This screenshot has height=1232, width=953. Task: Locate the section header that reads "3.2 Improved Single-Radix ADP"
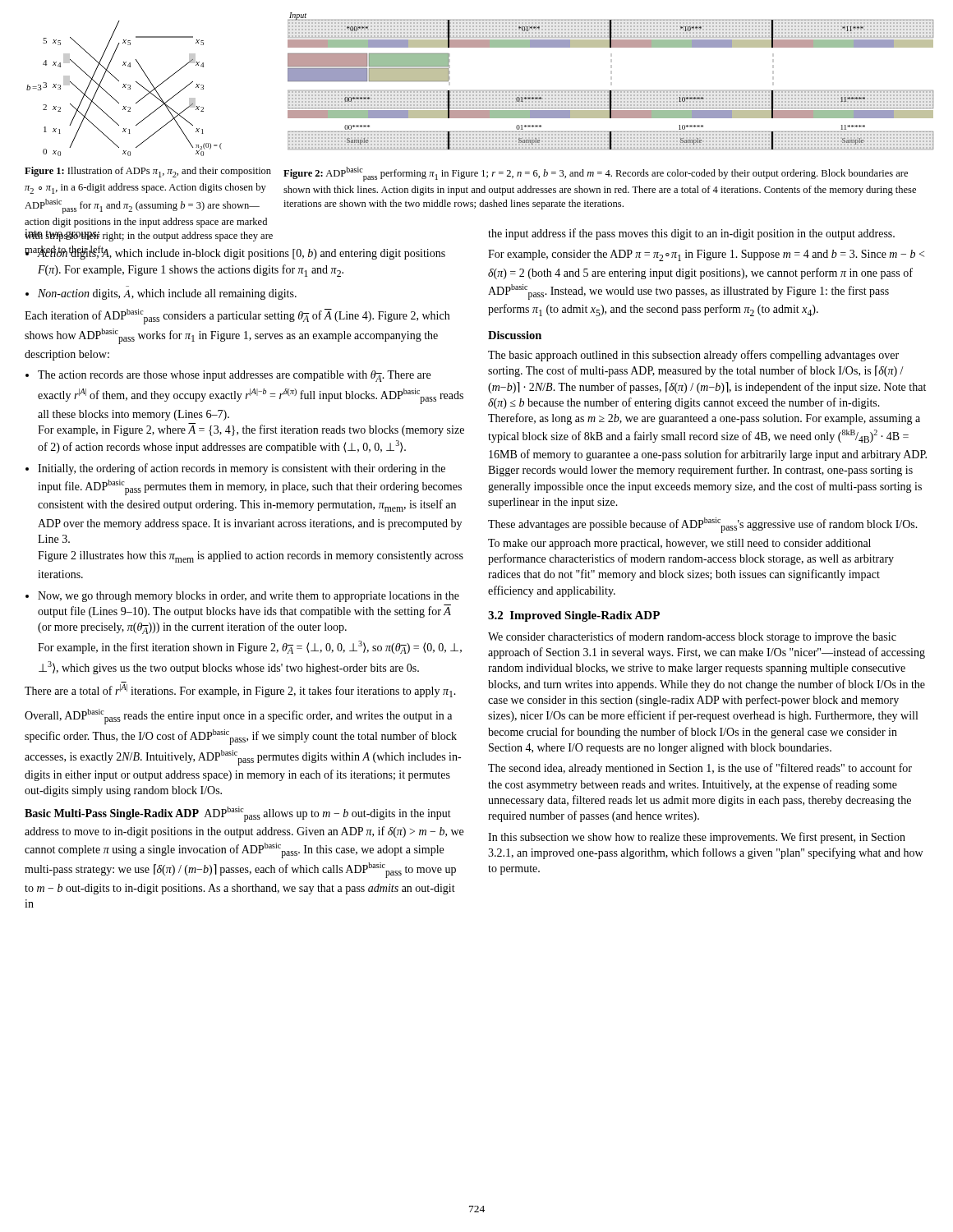pos(574,615)
